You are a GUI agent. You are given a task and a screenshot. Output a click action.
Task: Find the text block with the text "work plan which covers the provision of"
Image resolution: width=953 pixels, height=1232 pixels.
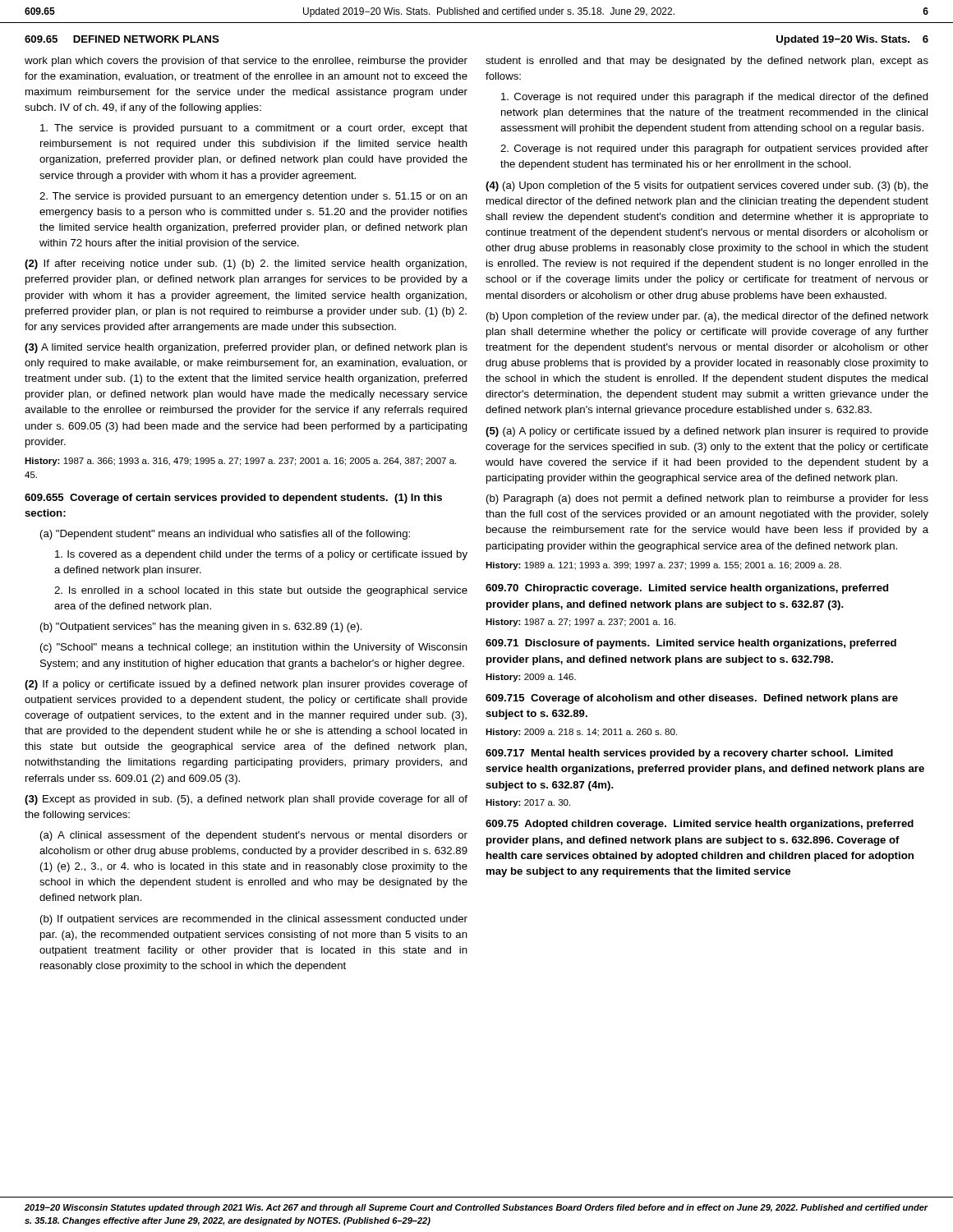tap(246, 84)
